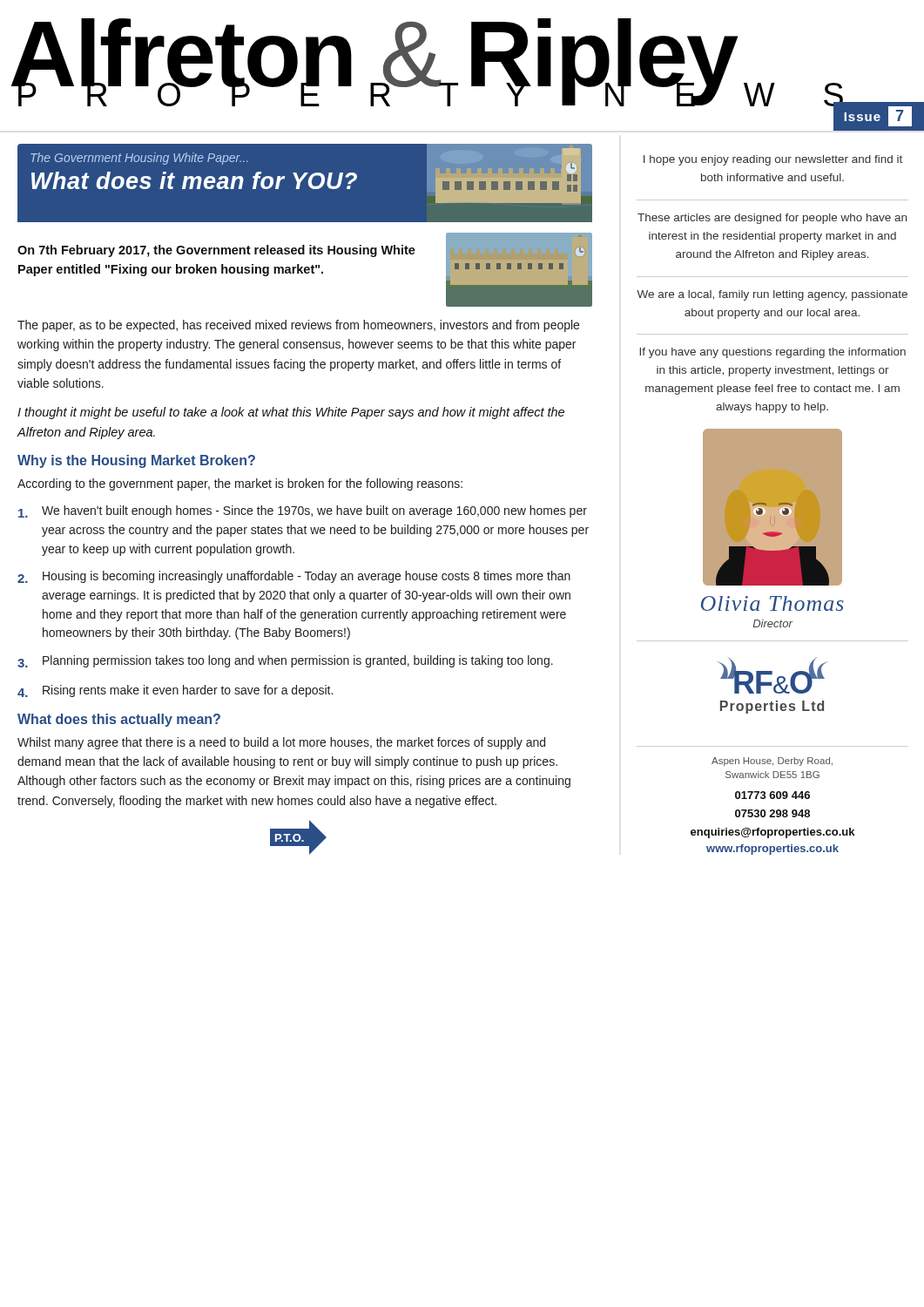Screen dimensions: 1307x924
Task: Locate the element starting "Aspen House, Derby Road,Swanwick DE55"
Action: (772, 768)
